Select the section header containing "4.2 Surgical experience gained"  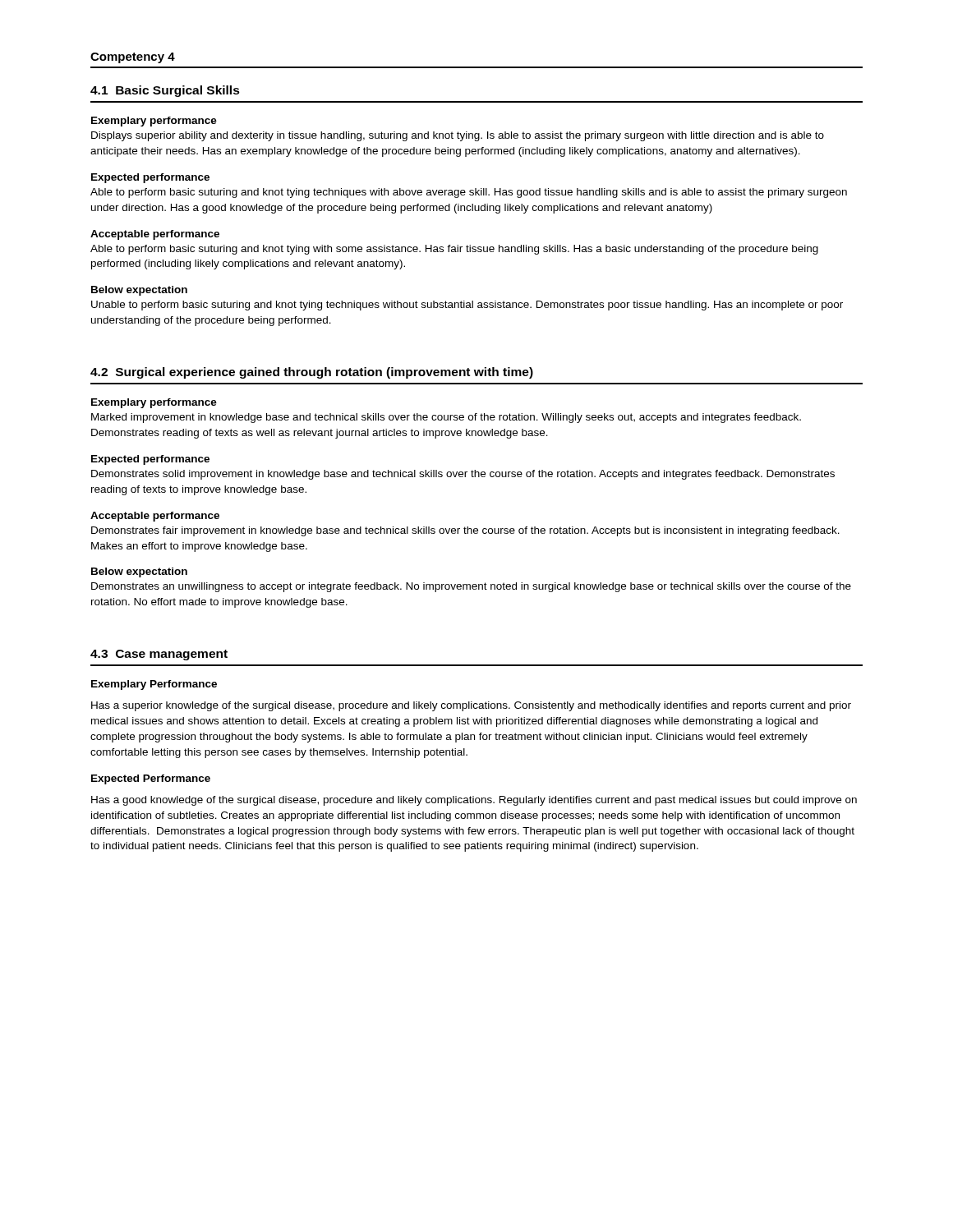(x=312, y=372)
